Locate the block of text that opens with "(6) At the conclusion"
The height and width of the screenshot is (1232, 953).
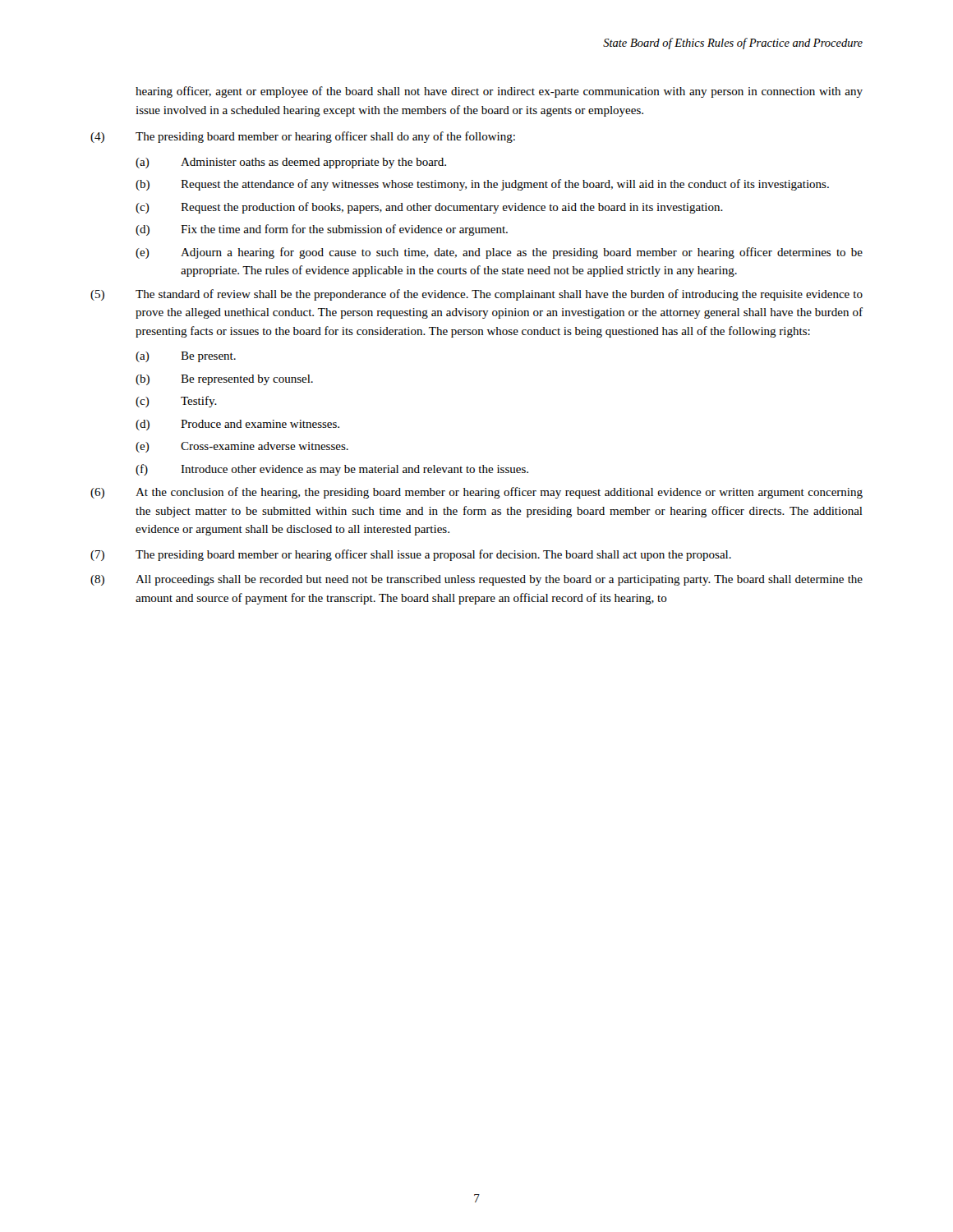[476, 511]
